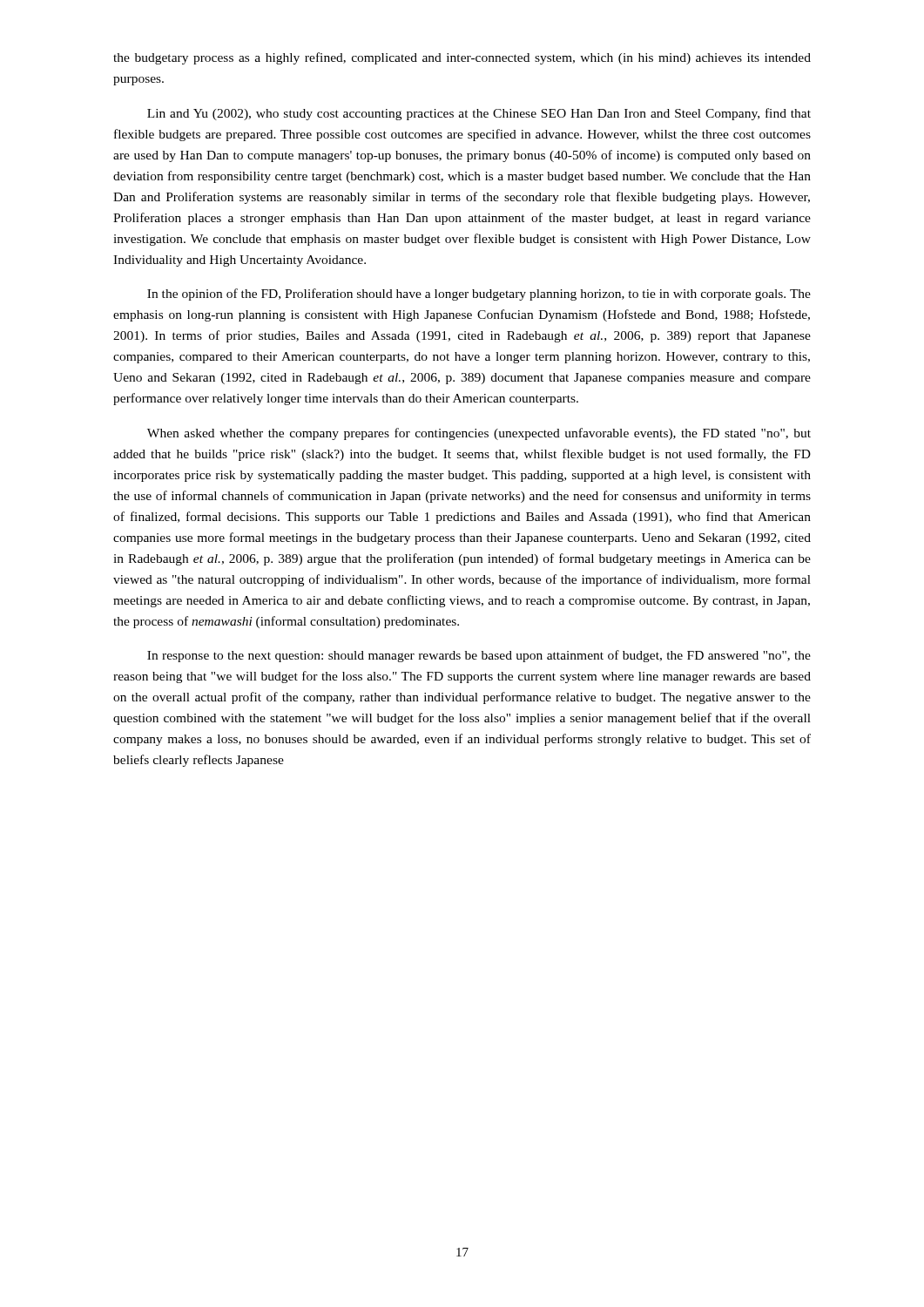Point to the block beginning "Lin and Yu (2002), who study cost accounting"

pyautogui.click(x=462, y=186)
